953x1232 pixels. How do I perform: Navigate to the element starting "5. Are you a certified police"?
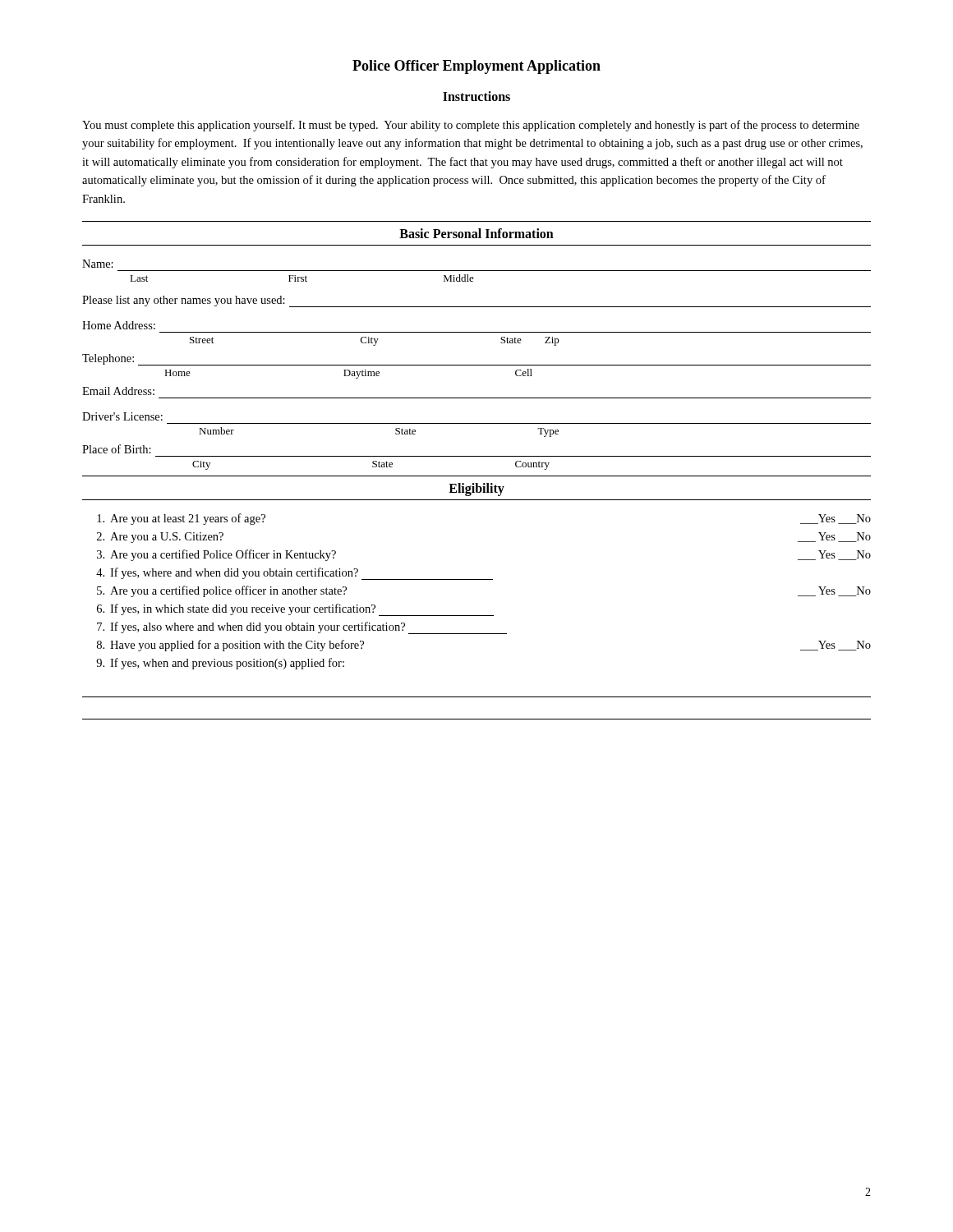476,591
